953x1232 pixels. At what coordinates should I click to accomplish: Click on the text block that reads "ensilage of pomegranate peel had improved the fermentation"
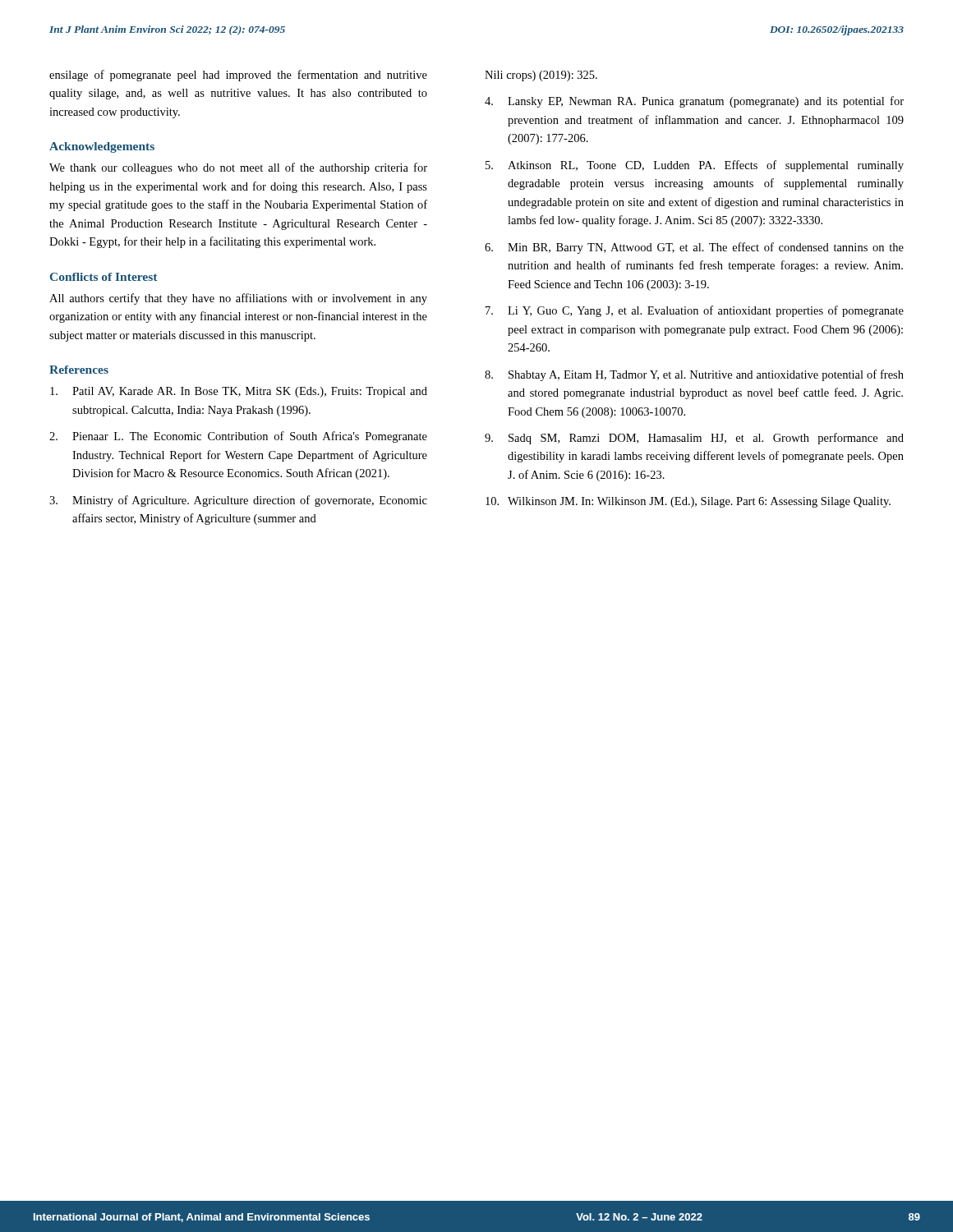238,93
